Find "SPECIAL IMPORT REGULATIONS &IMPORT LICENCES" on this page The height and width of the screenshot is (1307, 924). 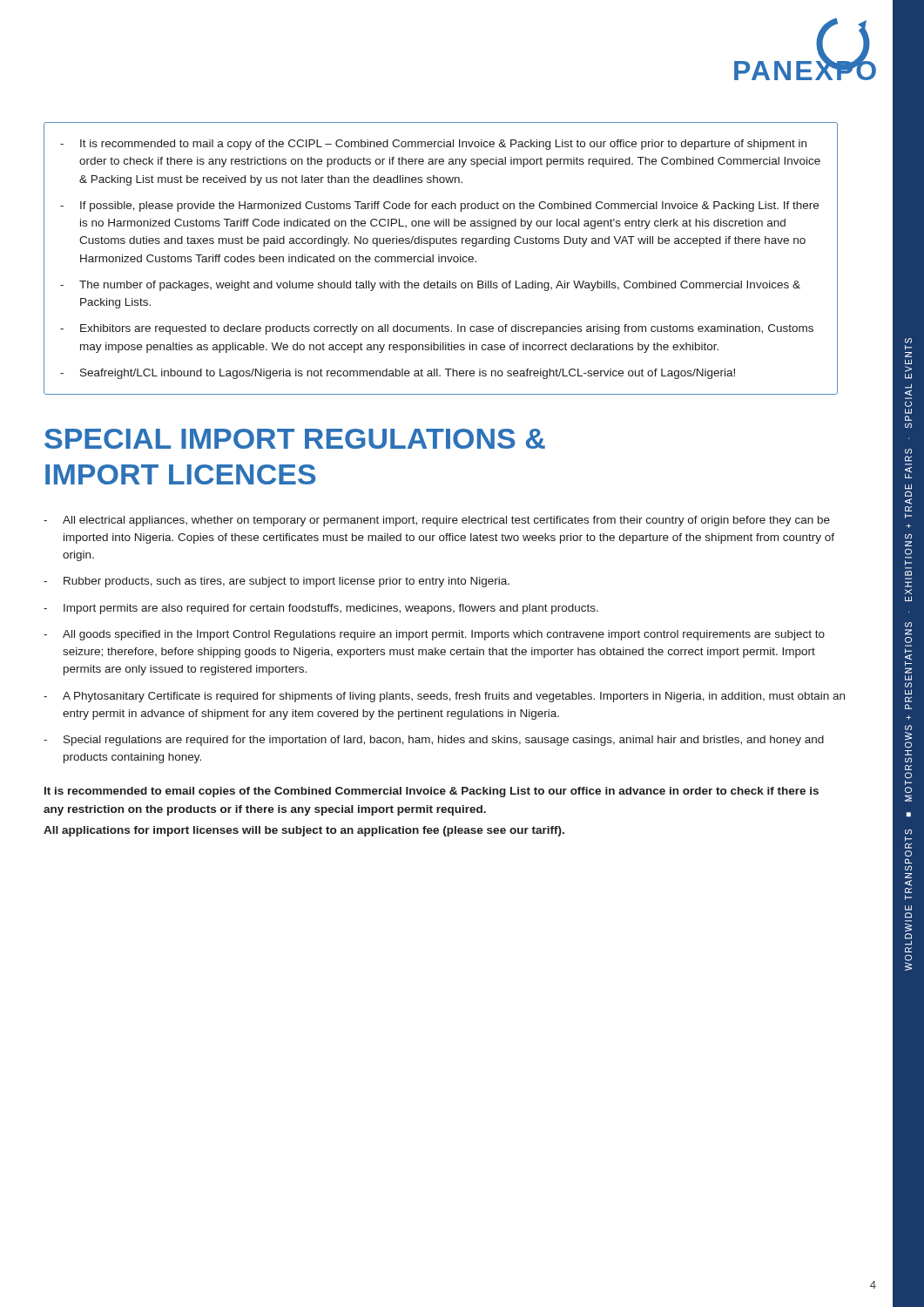tap(295, 456)
